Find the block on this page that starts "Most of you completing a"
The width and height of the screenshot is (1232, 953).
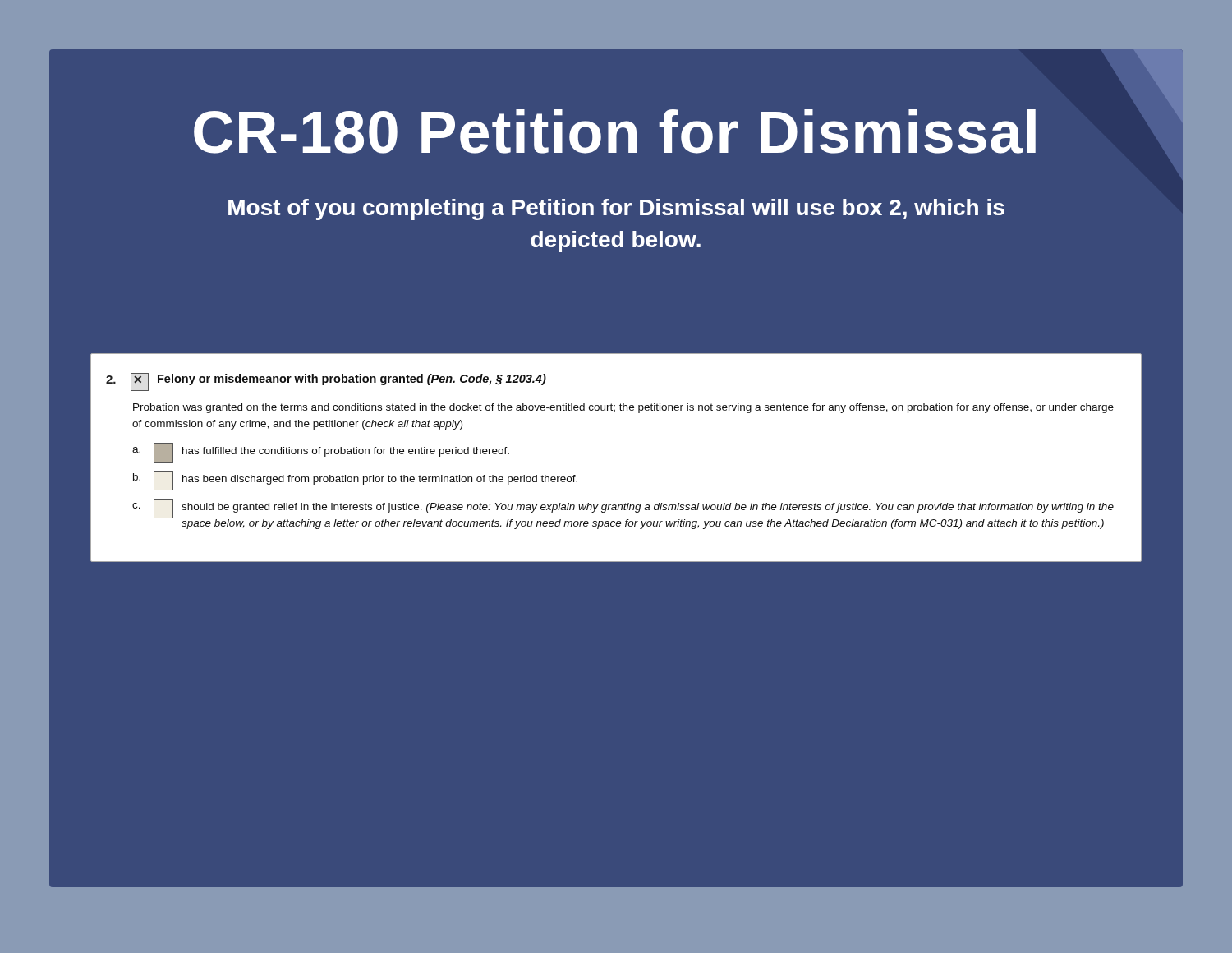(616, 223)
